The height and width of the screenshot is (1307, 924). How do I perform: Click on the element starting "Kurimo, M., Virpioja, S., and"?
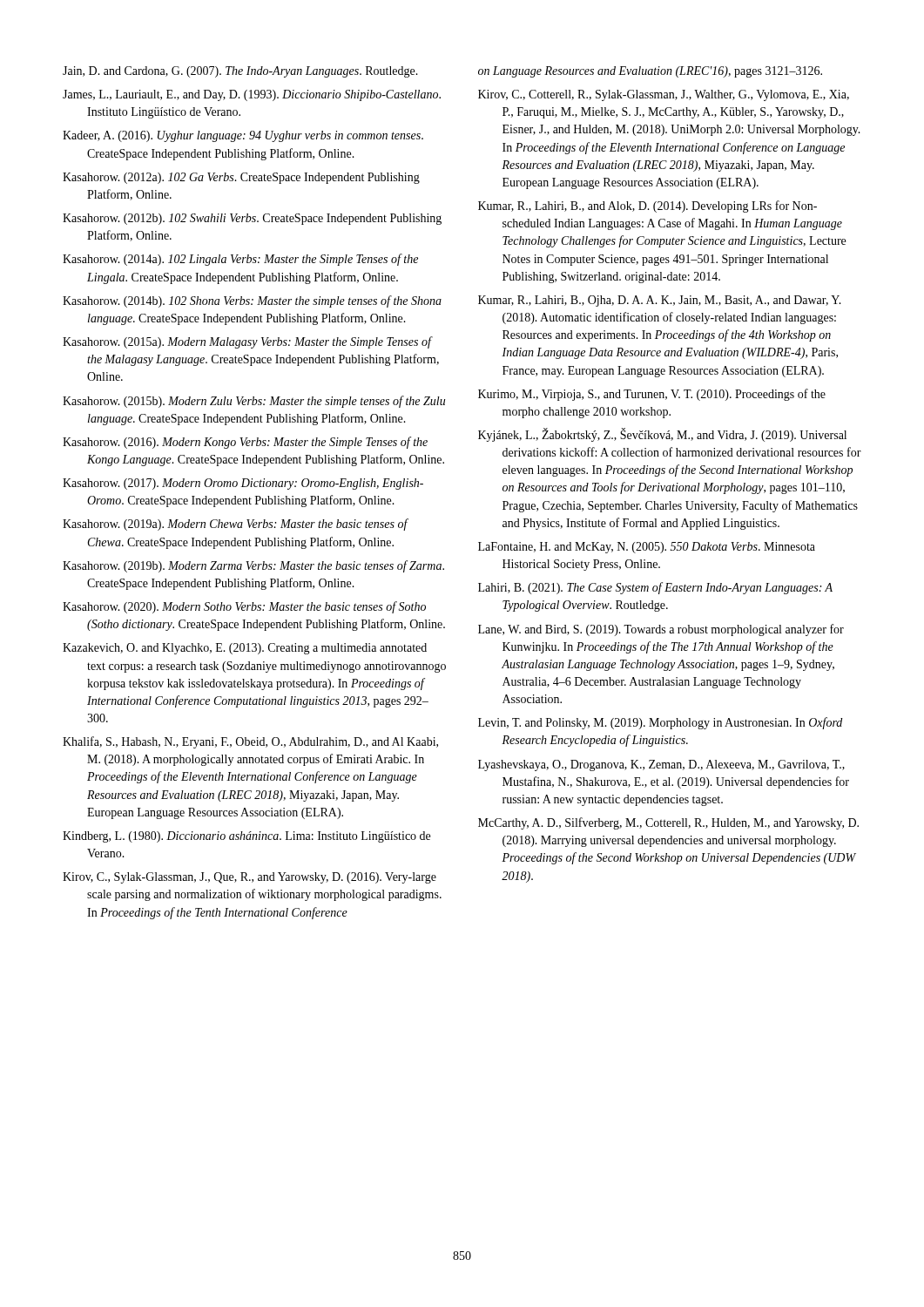(652, 403)
